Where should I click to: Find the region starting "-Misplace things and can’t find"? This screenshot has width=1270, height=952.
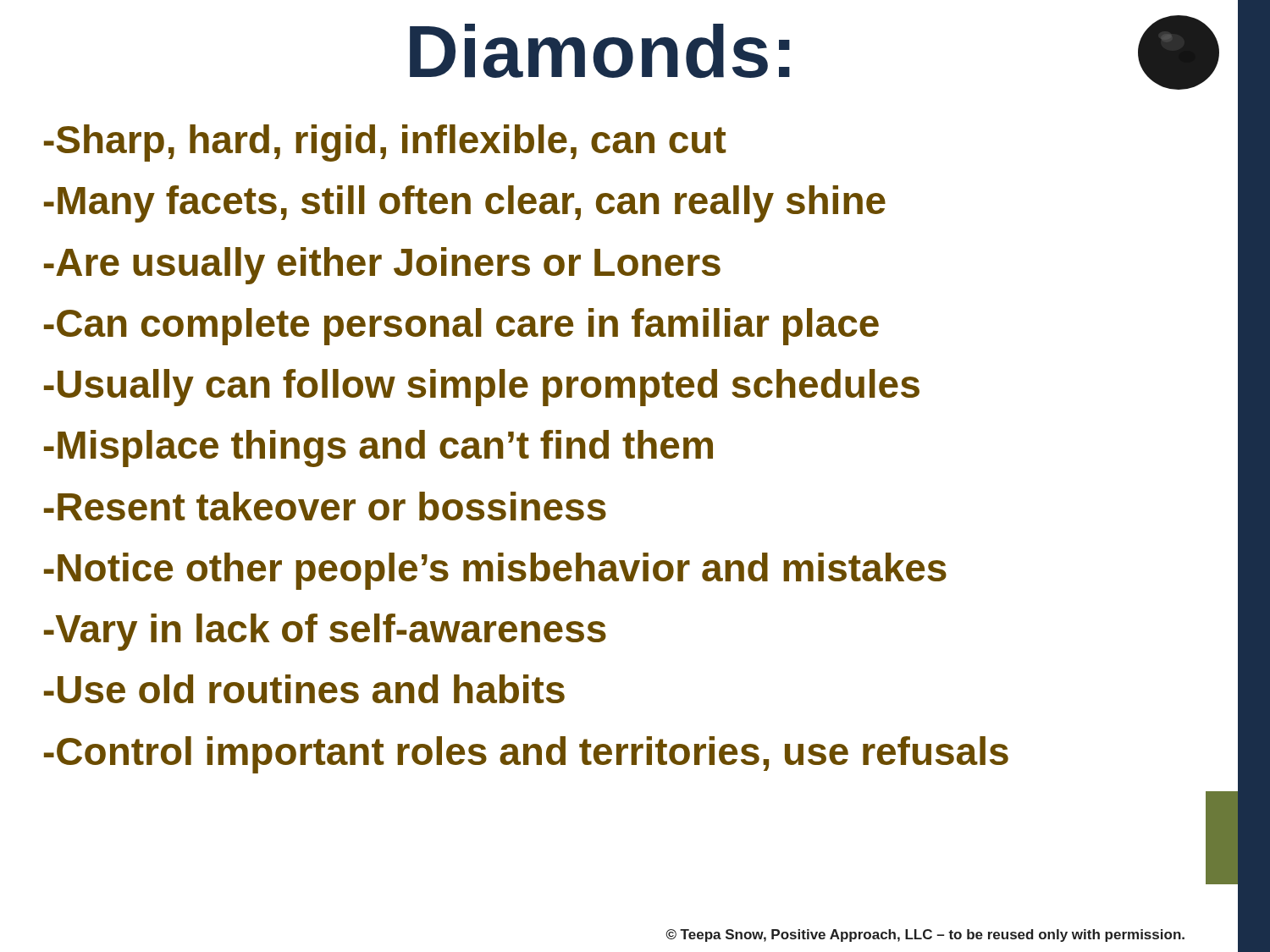click(379, 445)
